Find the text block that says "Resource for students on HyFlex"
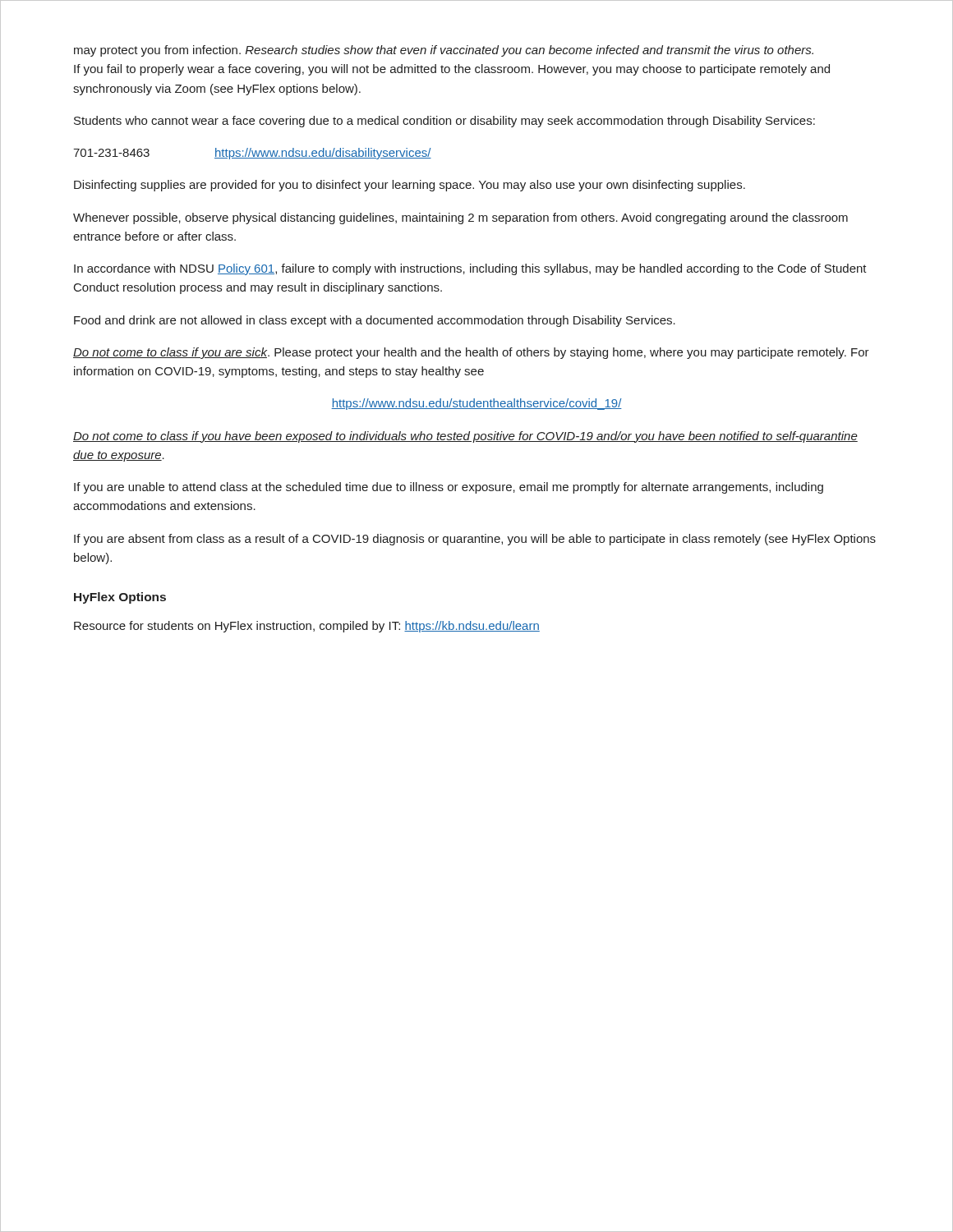 pyautogui.click(x=306, y=625)
